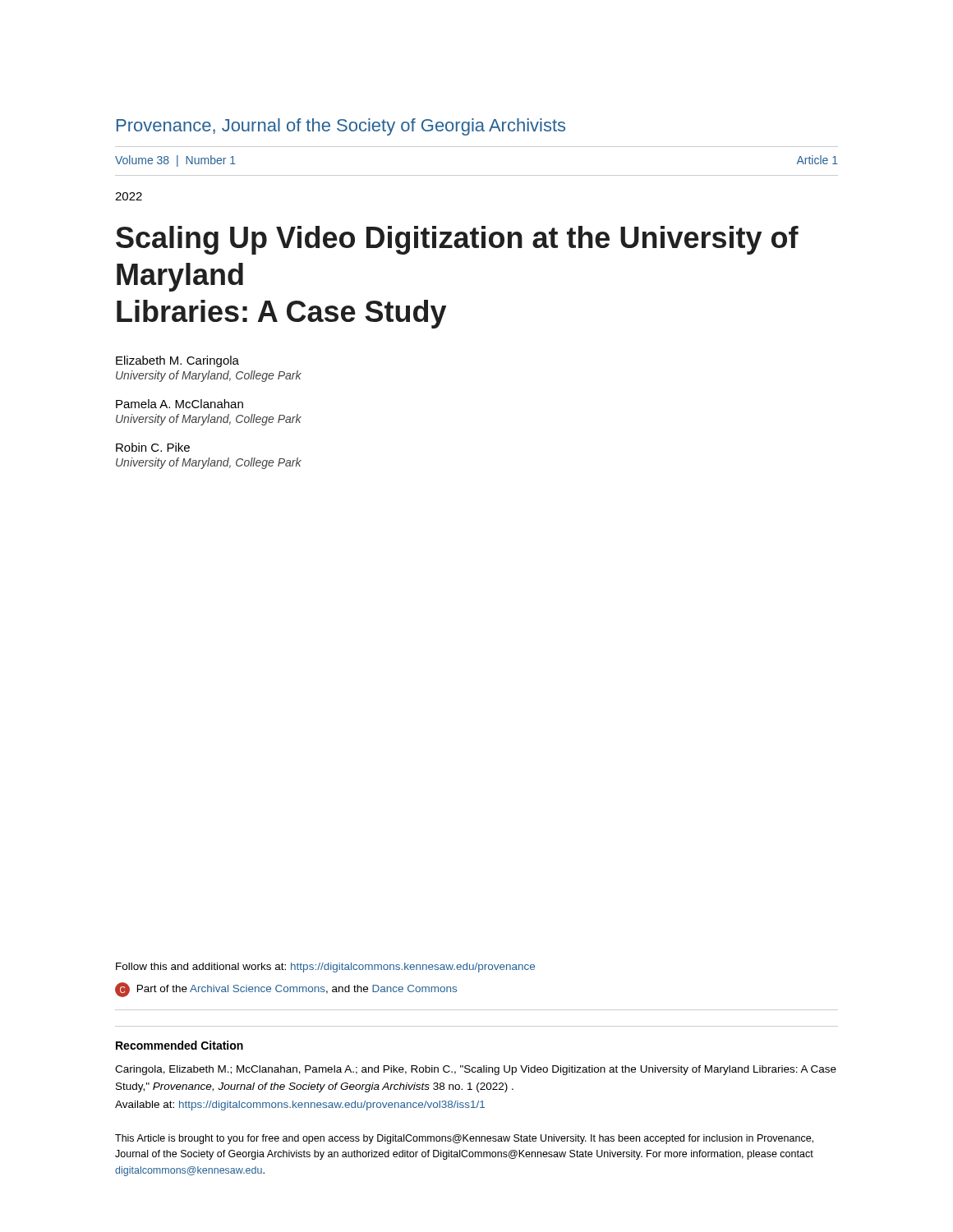
Task: Find the block on this page that starts "Volume 38 | Number"
Action: pos(177,161)
